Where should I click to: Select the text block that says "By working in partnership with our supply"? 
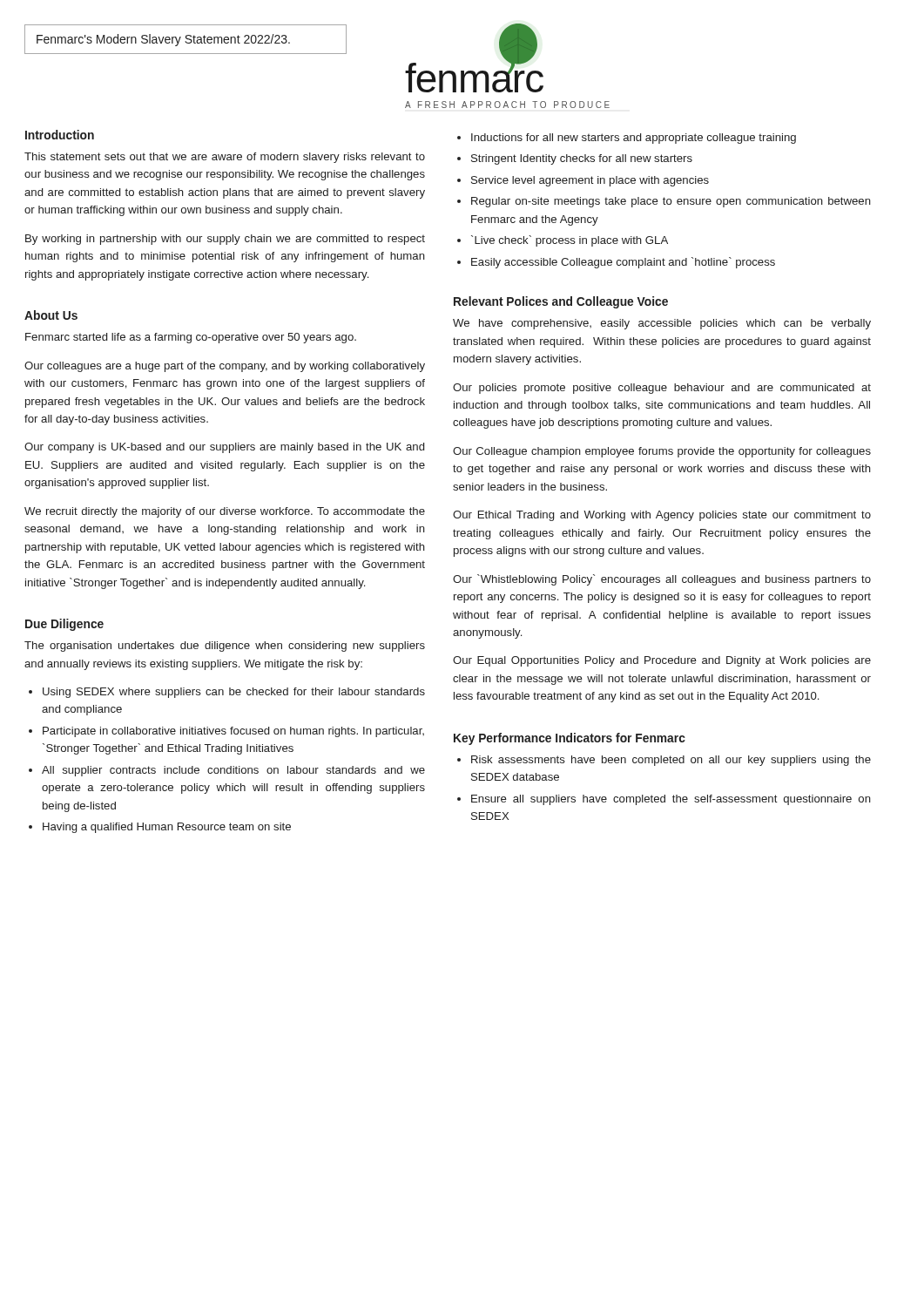coord(225,256)
